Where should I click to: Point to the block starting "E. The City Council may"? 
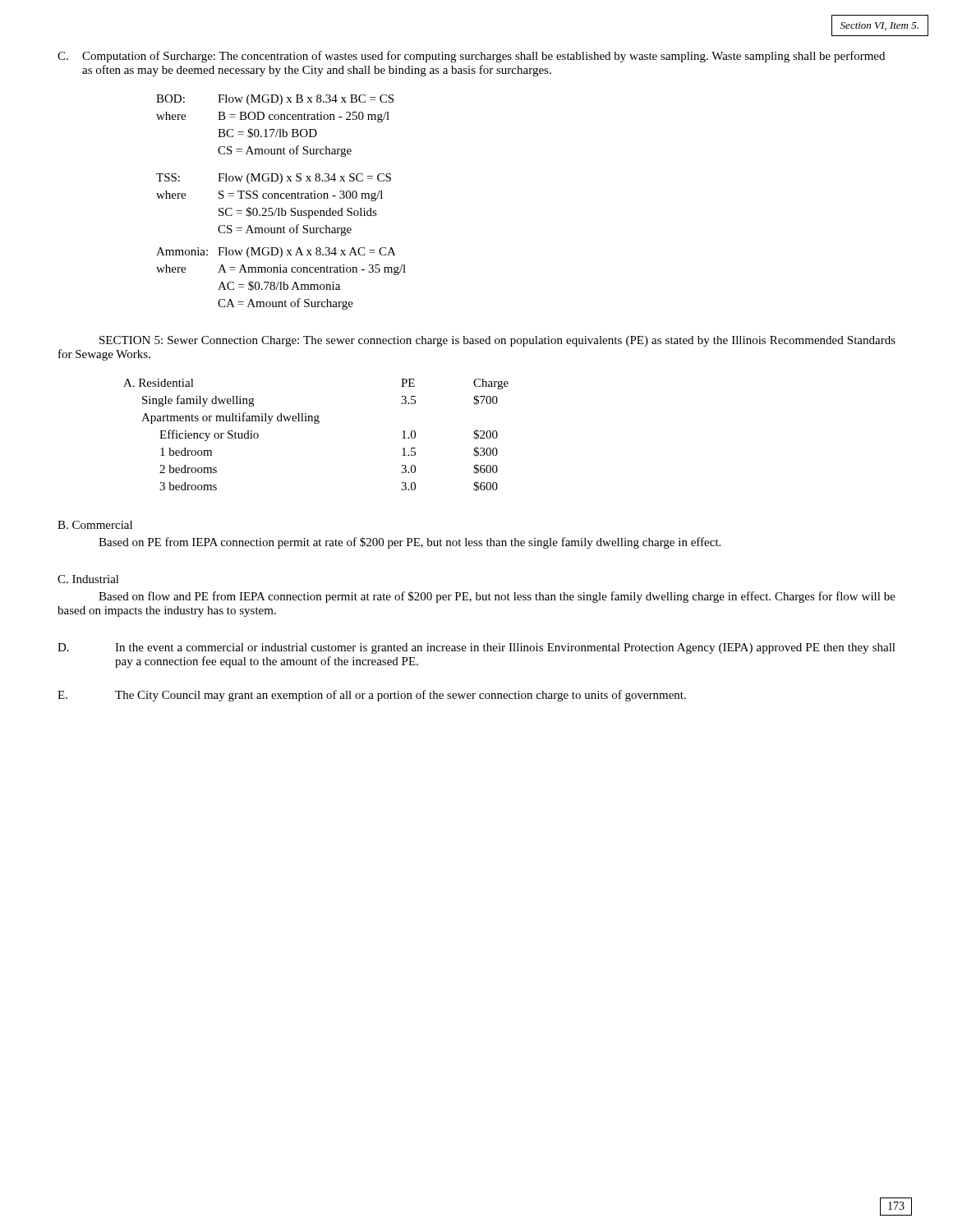476,695
